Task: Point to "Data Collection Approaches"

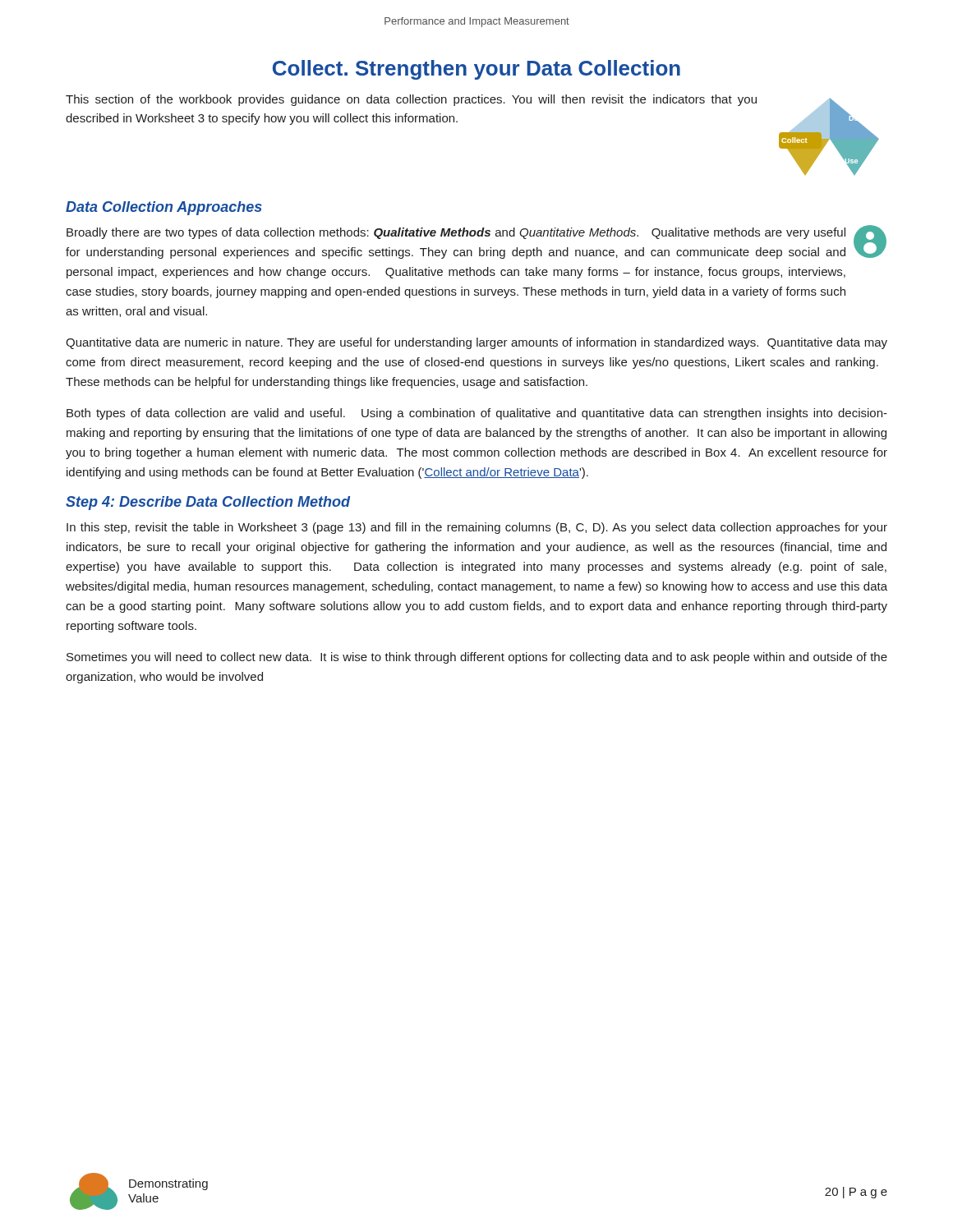Action: pos(164,207)
